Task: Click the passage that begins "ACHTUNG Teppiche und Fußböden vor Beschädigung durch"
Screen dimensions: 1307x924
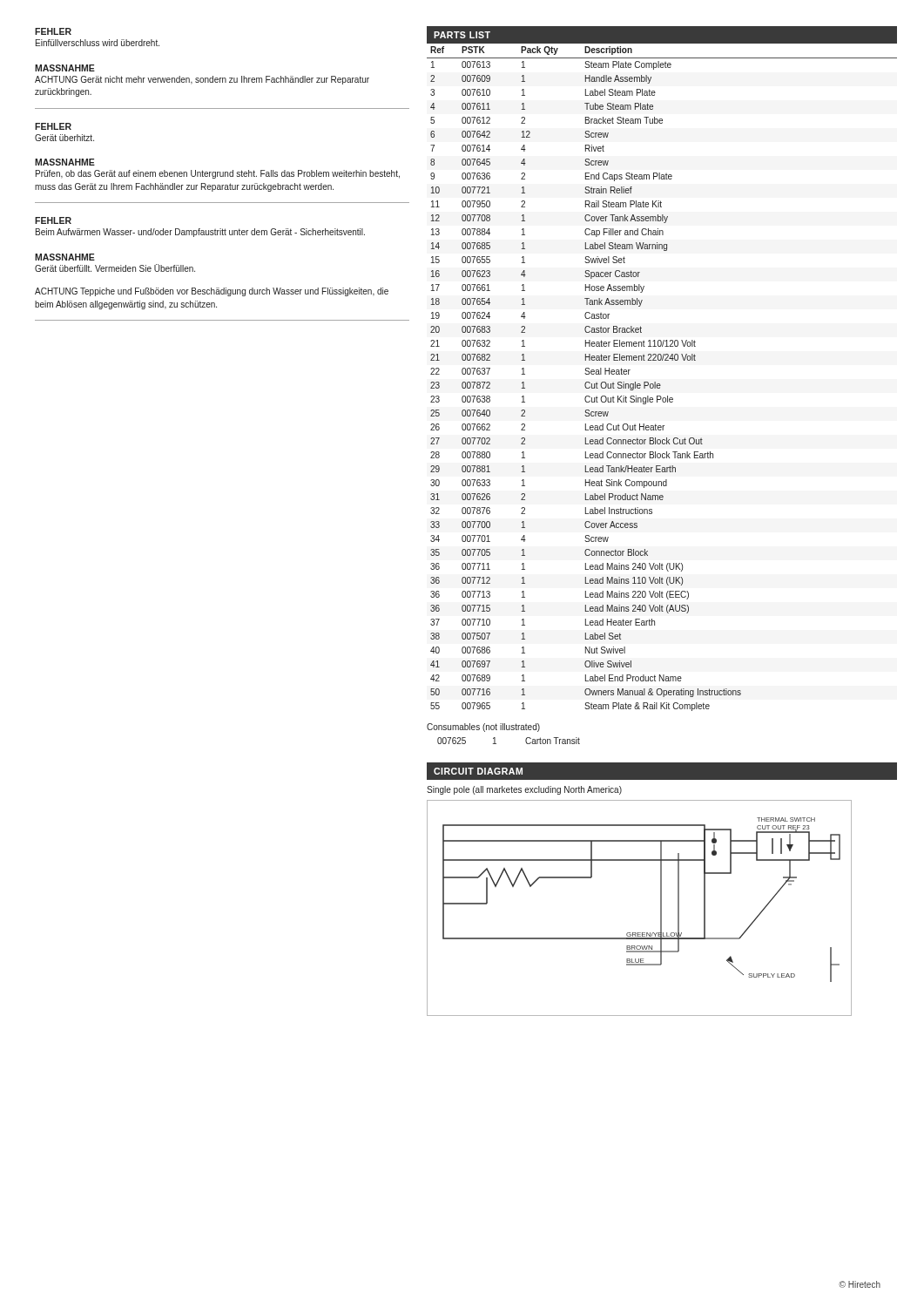Action: 212,298
